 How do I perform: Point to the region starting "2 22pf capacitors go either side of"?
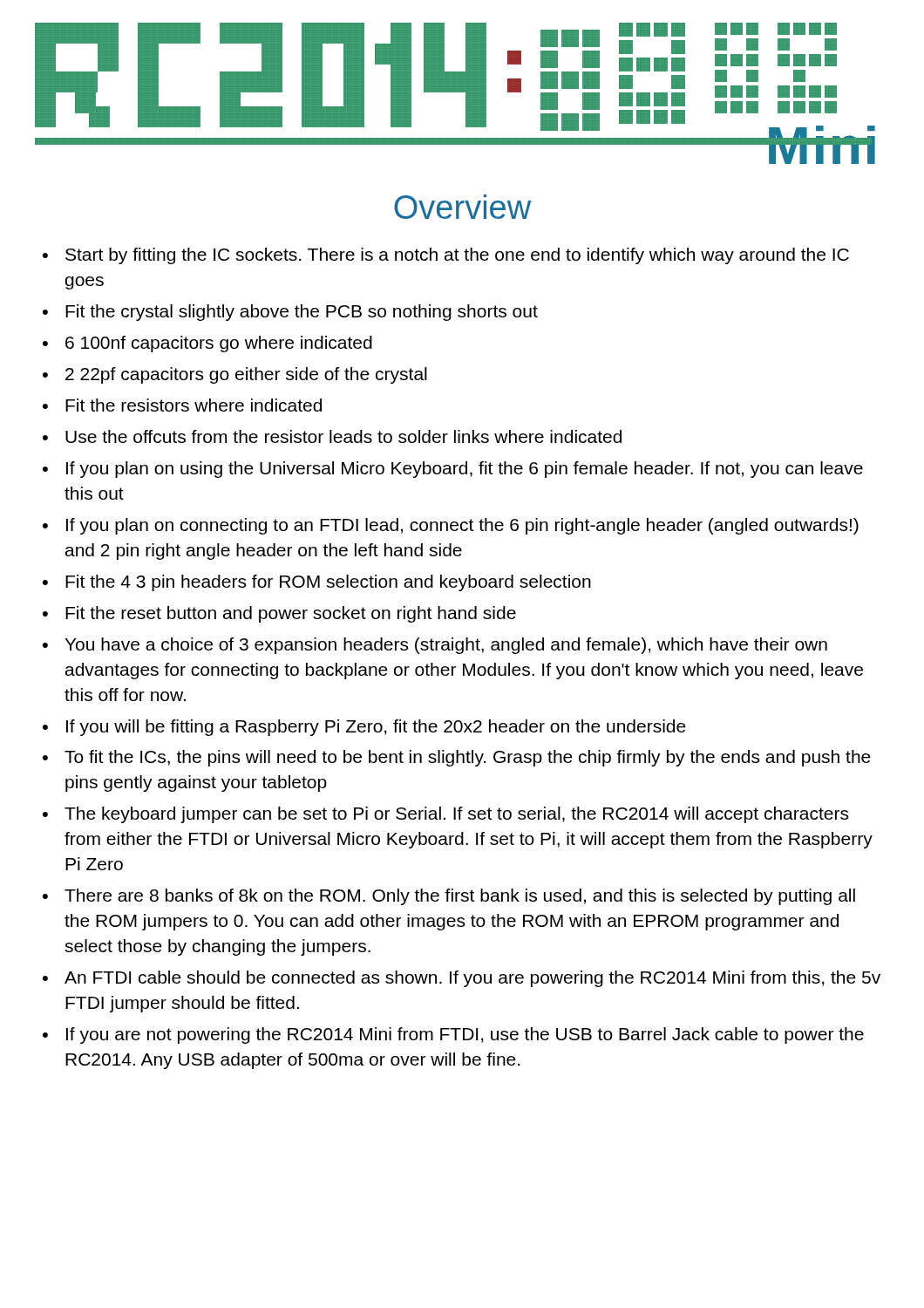pos(246,373)
